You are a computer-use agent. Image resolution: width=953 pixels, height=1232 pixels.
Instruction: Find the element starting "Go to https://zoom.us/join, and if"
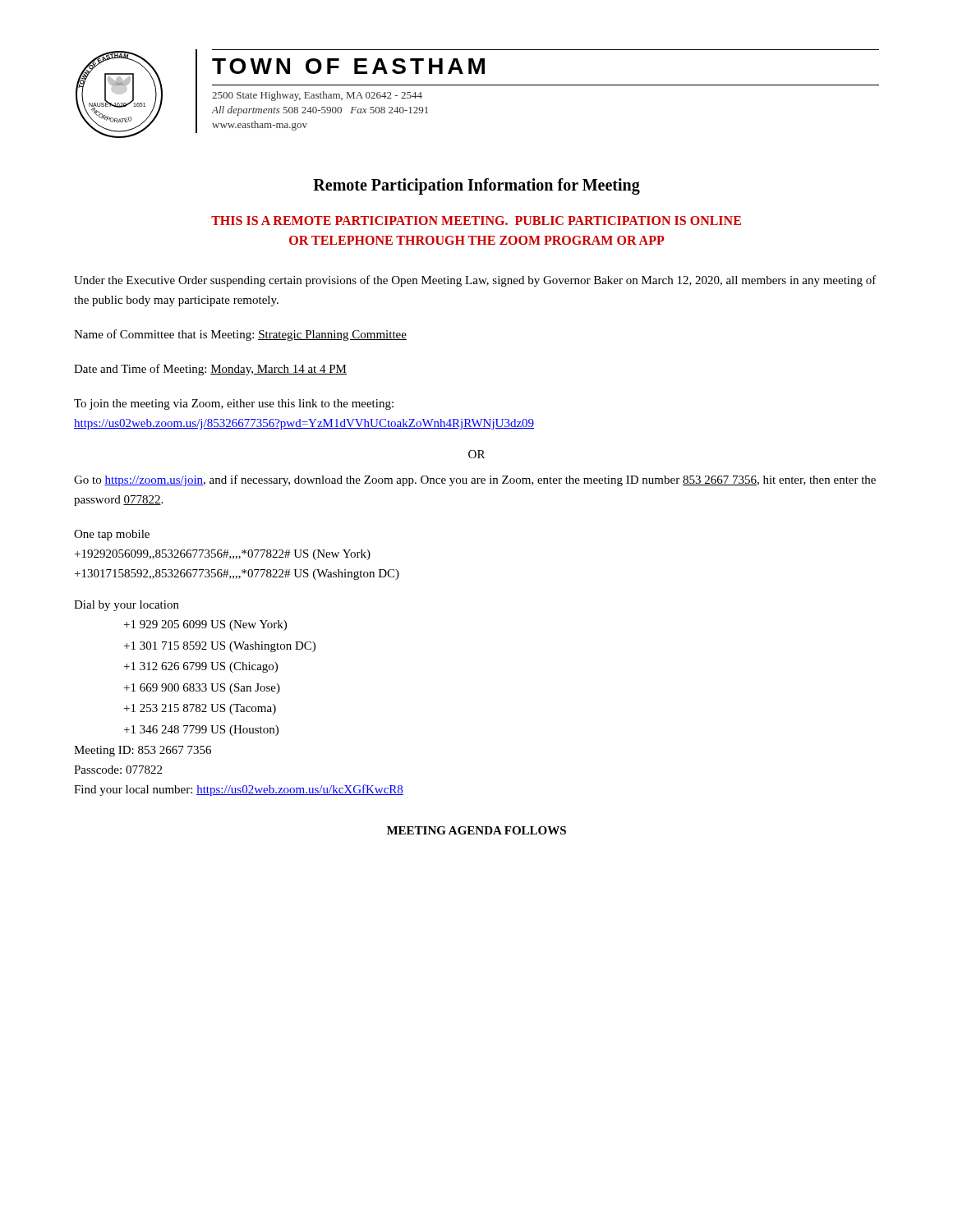tap(475, 490)
